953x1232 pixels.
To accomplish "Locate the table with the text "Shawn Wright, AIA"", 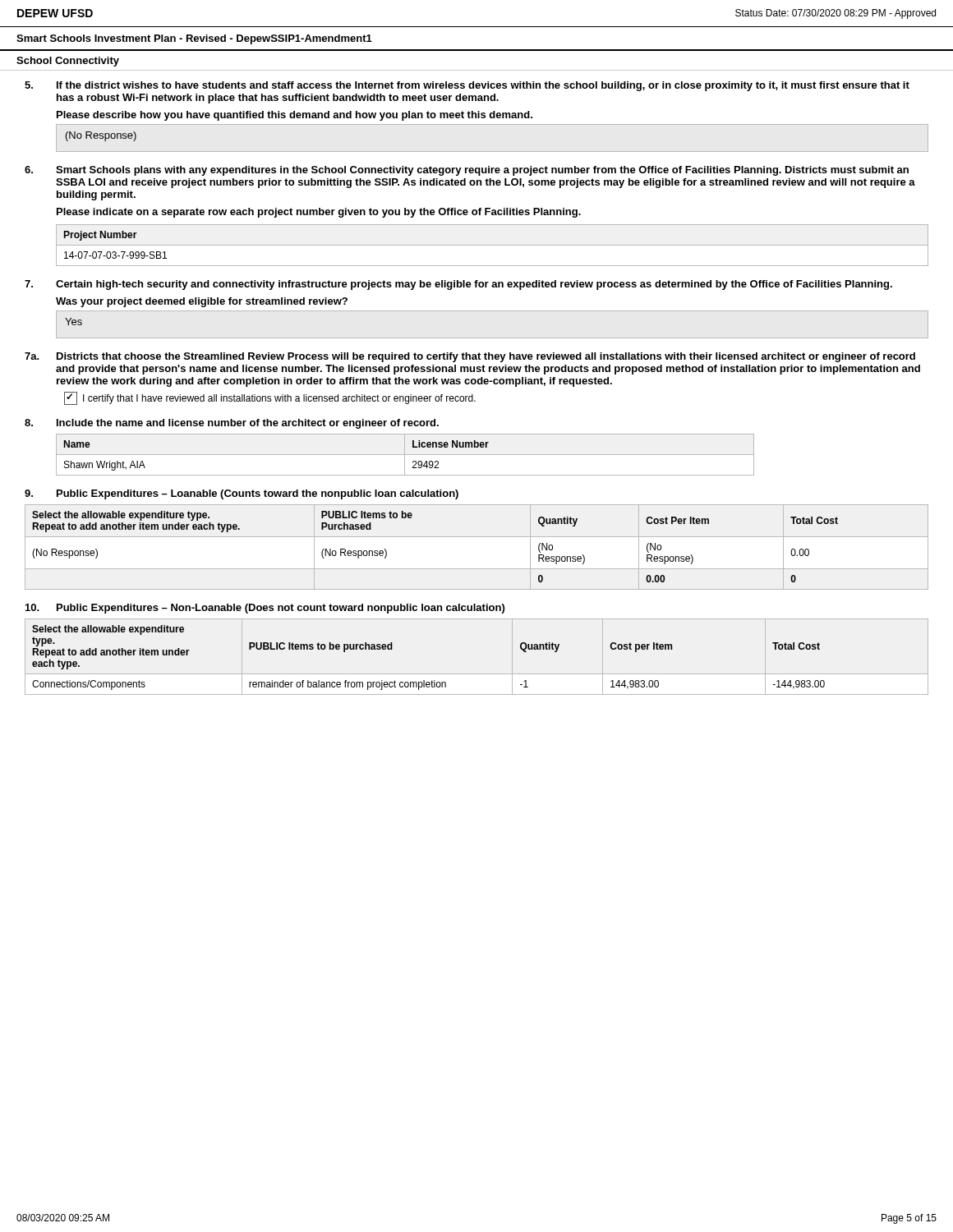I will point(492,455).
